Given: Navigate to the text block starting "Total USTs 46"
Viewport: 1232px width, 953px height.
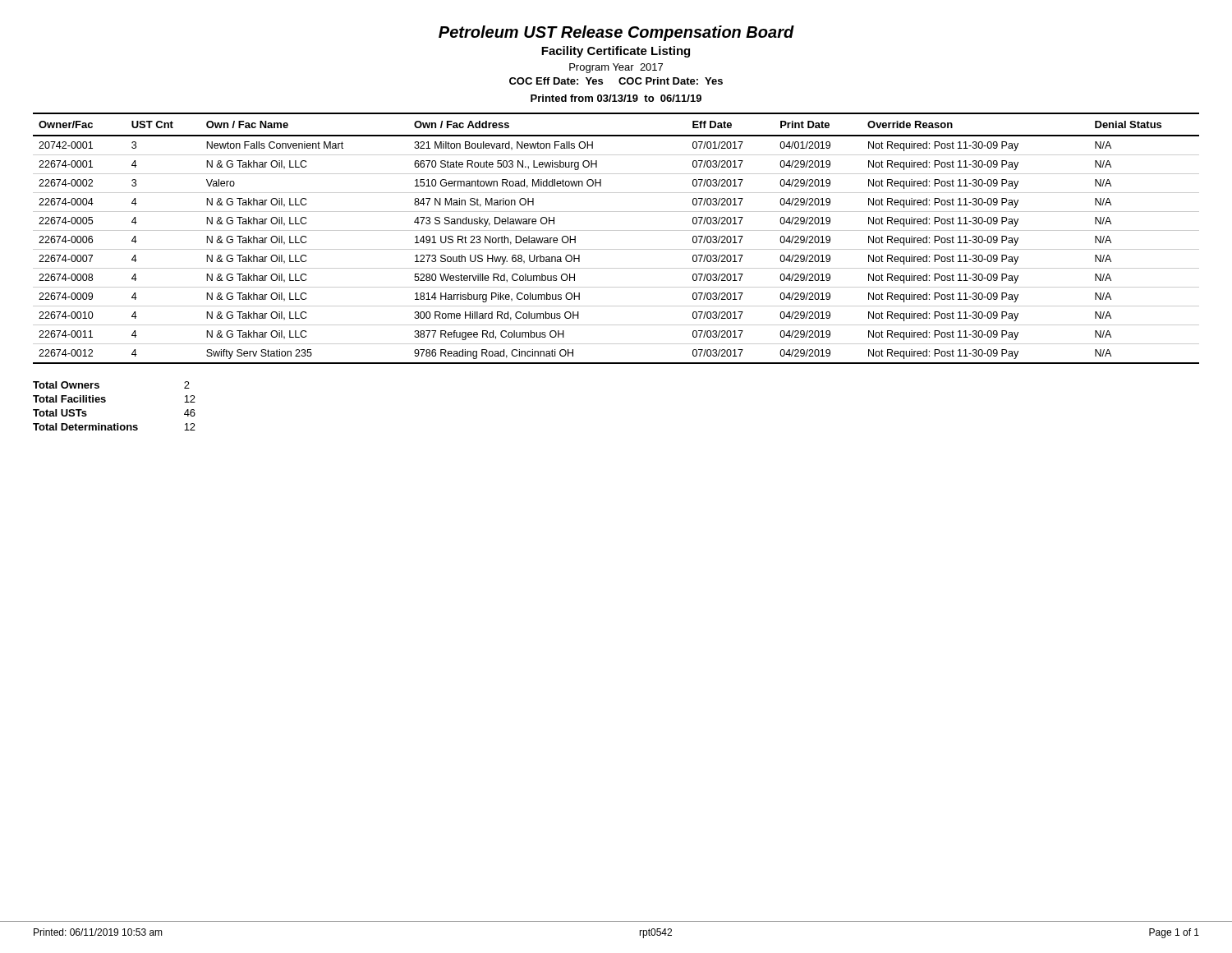Looking at the screenshot, I should tap(114, 413).
